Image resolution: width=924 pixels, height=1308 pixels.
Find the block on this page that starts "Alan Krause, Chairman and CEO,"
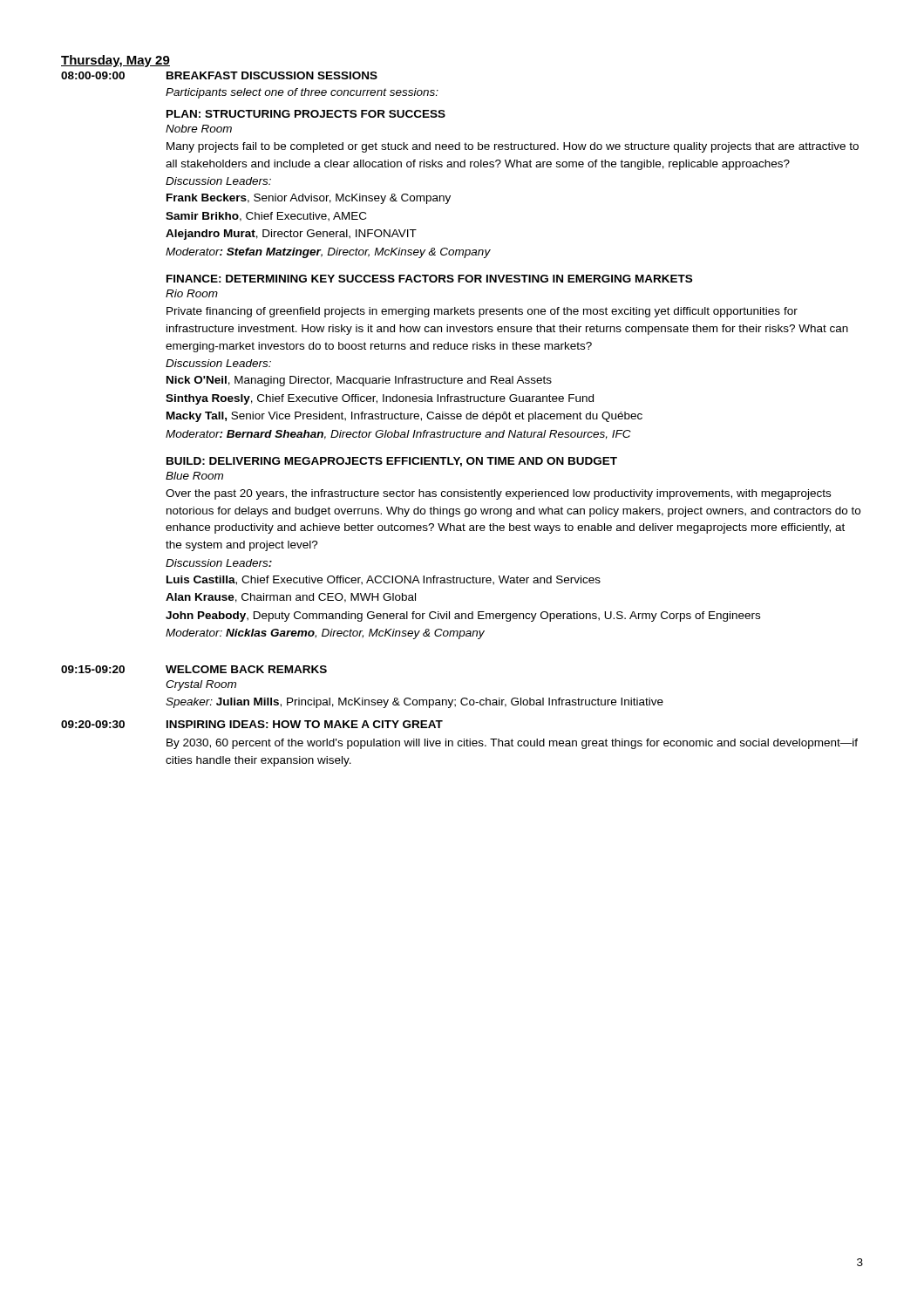tap(291, 597)
